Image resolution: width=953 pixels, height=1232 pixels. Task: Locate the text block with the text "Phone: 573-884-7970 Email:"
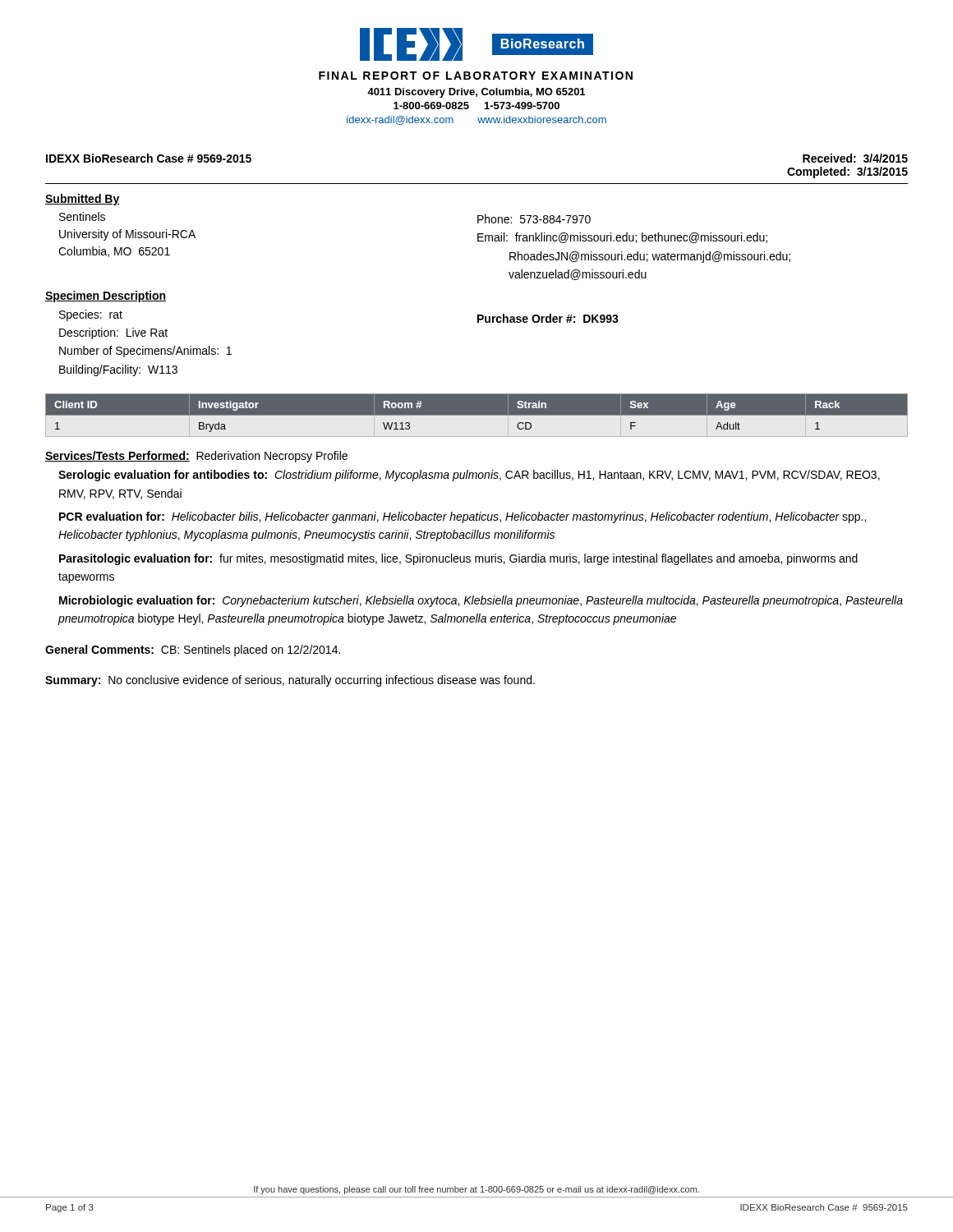pos(634,247)
